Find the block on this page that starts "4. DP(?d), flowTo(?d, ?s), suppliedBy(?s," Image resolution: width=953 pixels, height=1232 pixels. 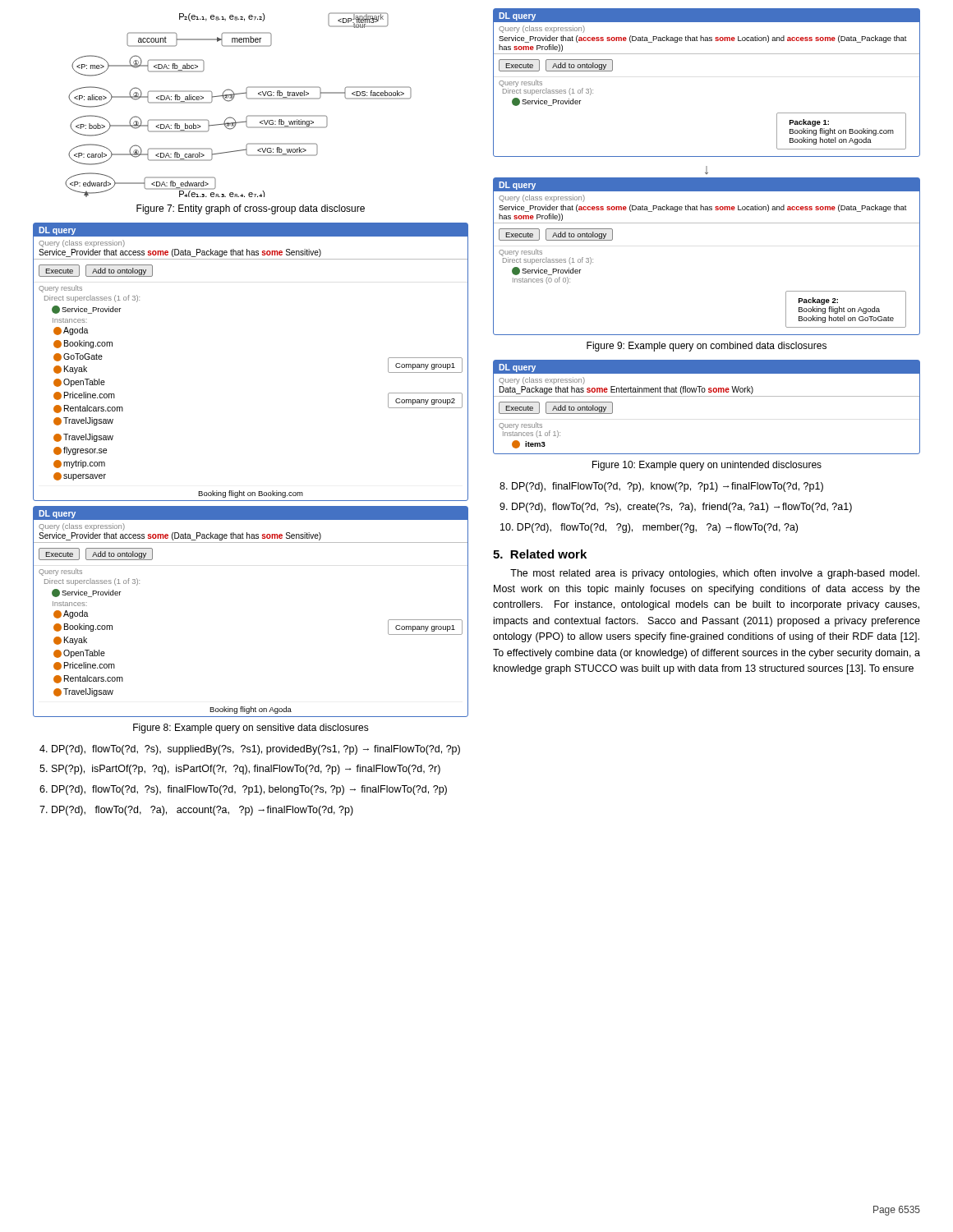(x=250, y=749)
